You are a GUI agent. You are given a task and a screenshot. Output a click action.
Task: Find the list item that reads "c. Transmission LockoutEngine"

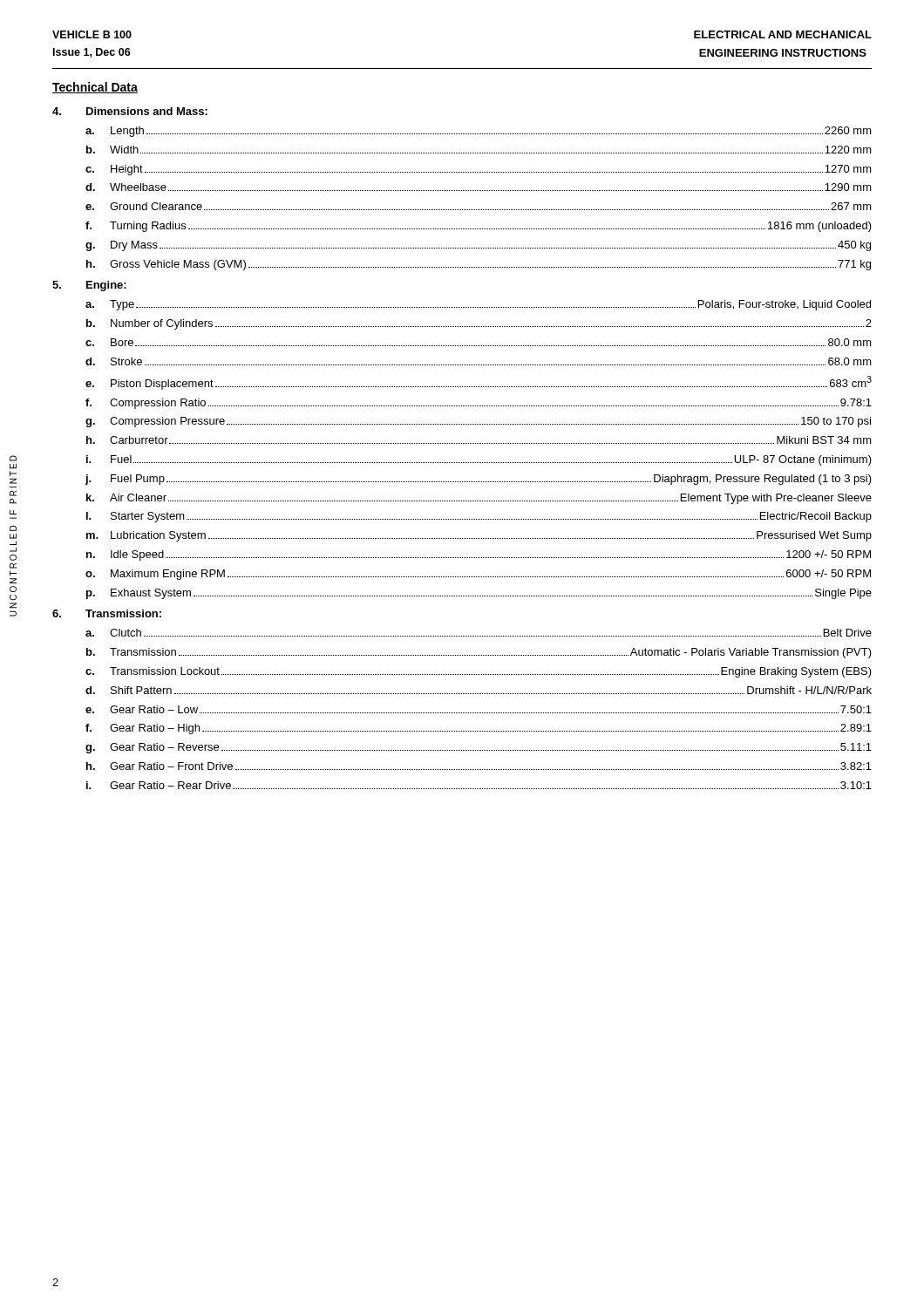pos(479,672)
